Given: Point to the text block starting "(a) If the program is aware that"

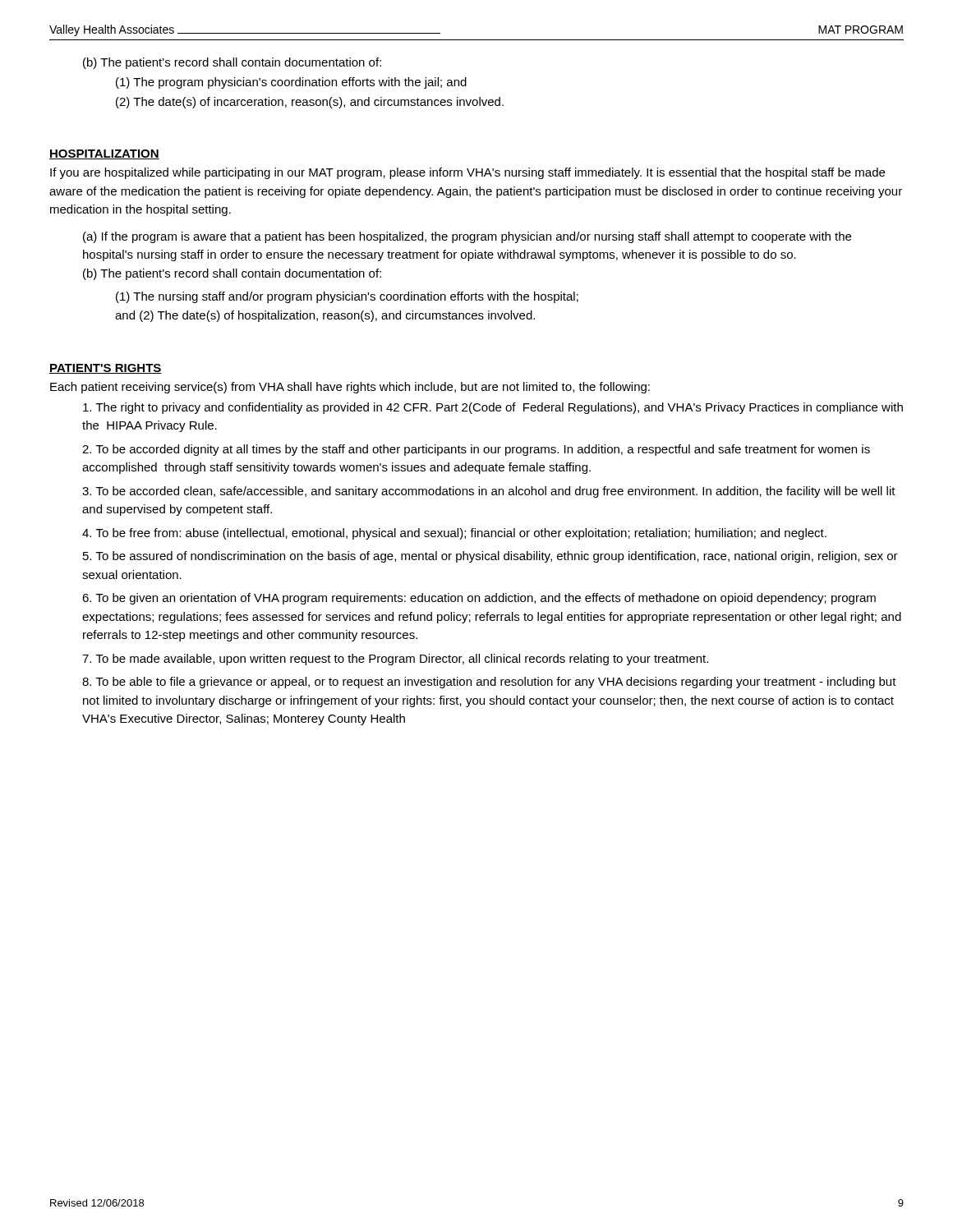Looking at the screenshot, I should [x=467, y=254].
